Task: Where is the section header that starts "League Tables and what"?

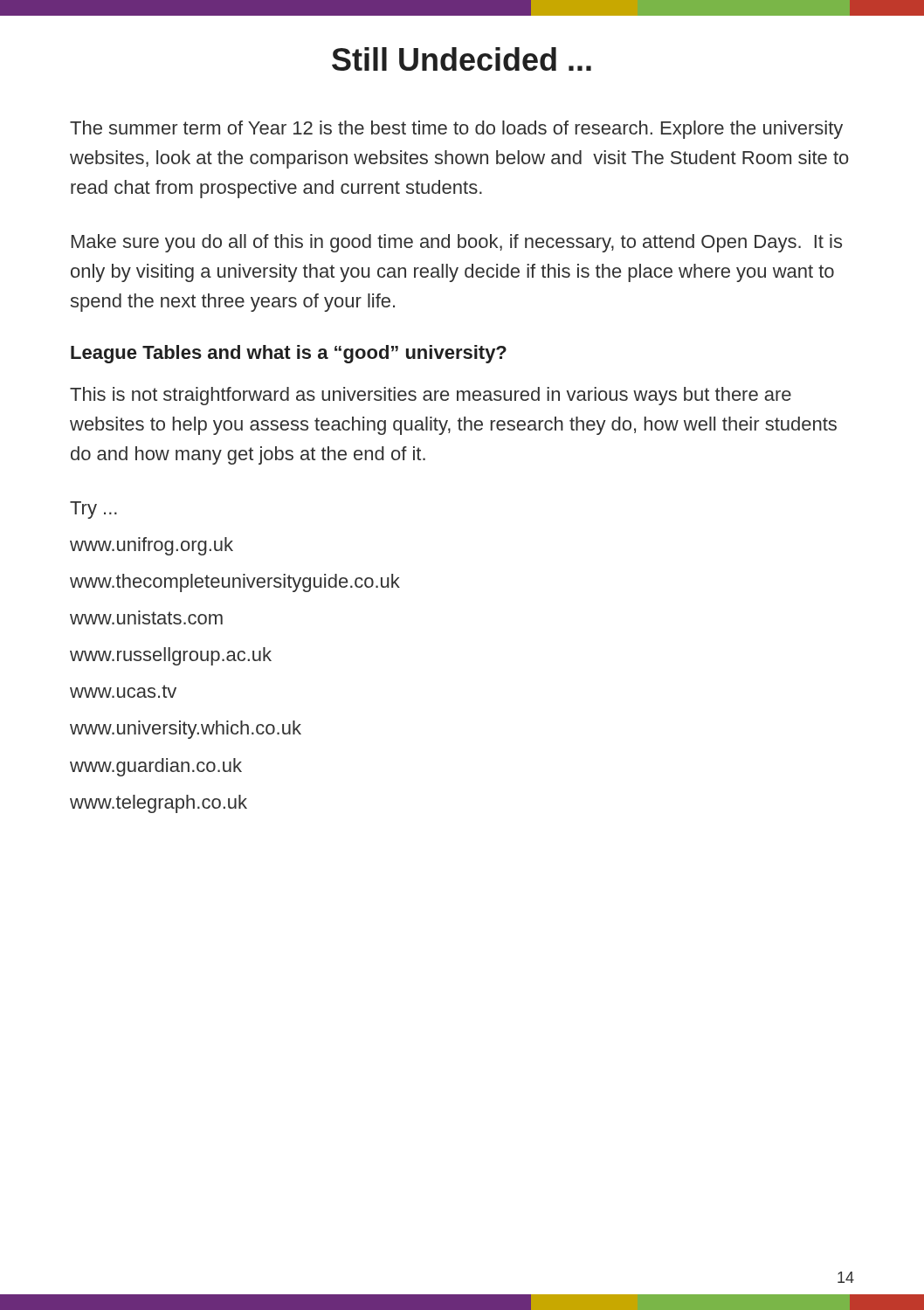Action: tap(289, 352)
